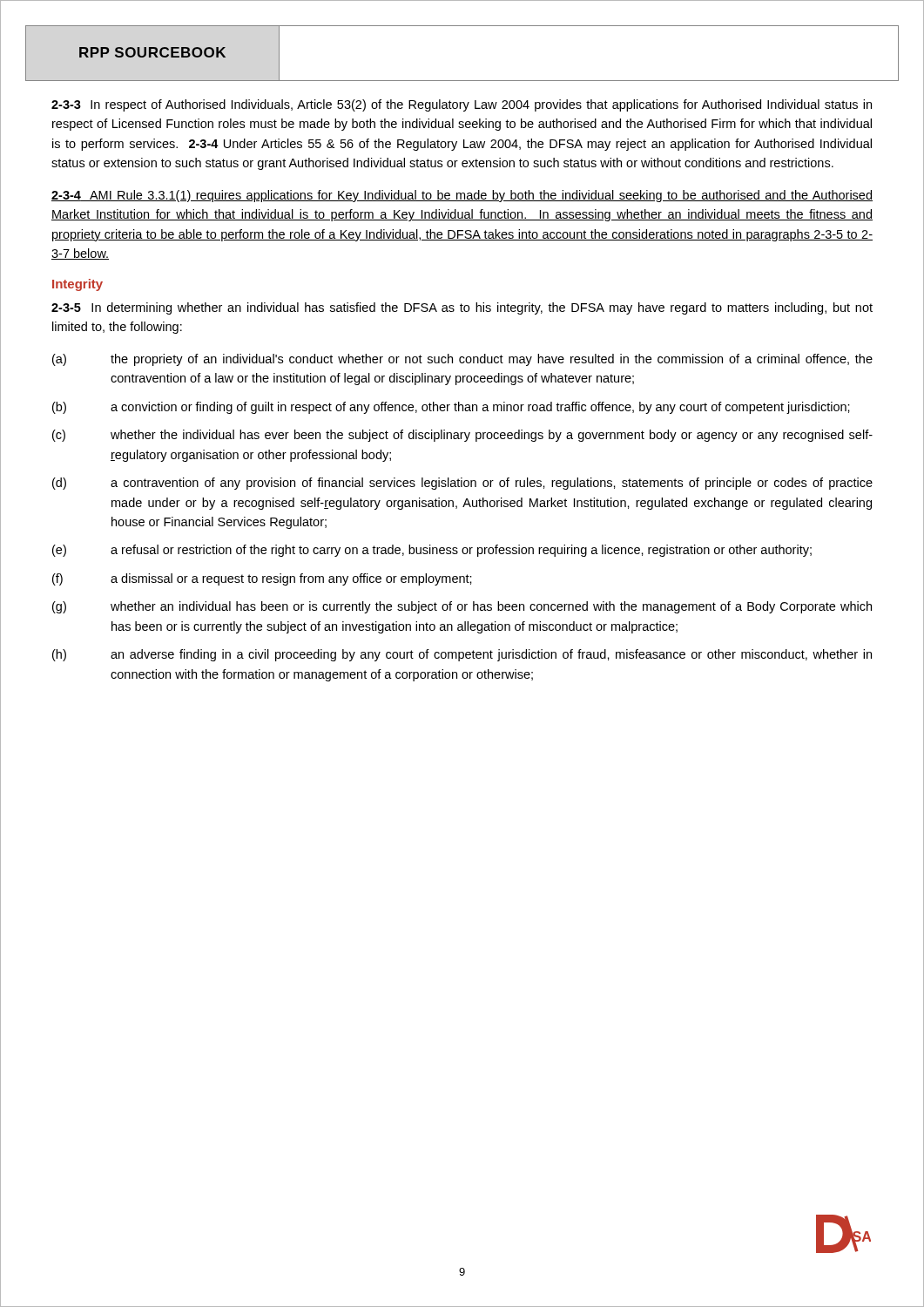Image resolution: width=924 pixels, height=1307 pixels.
Task: Point to the block beginning "(b) a conviction or finding"
Action: [x=462, y=407]
